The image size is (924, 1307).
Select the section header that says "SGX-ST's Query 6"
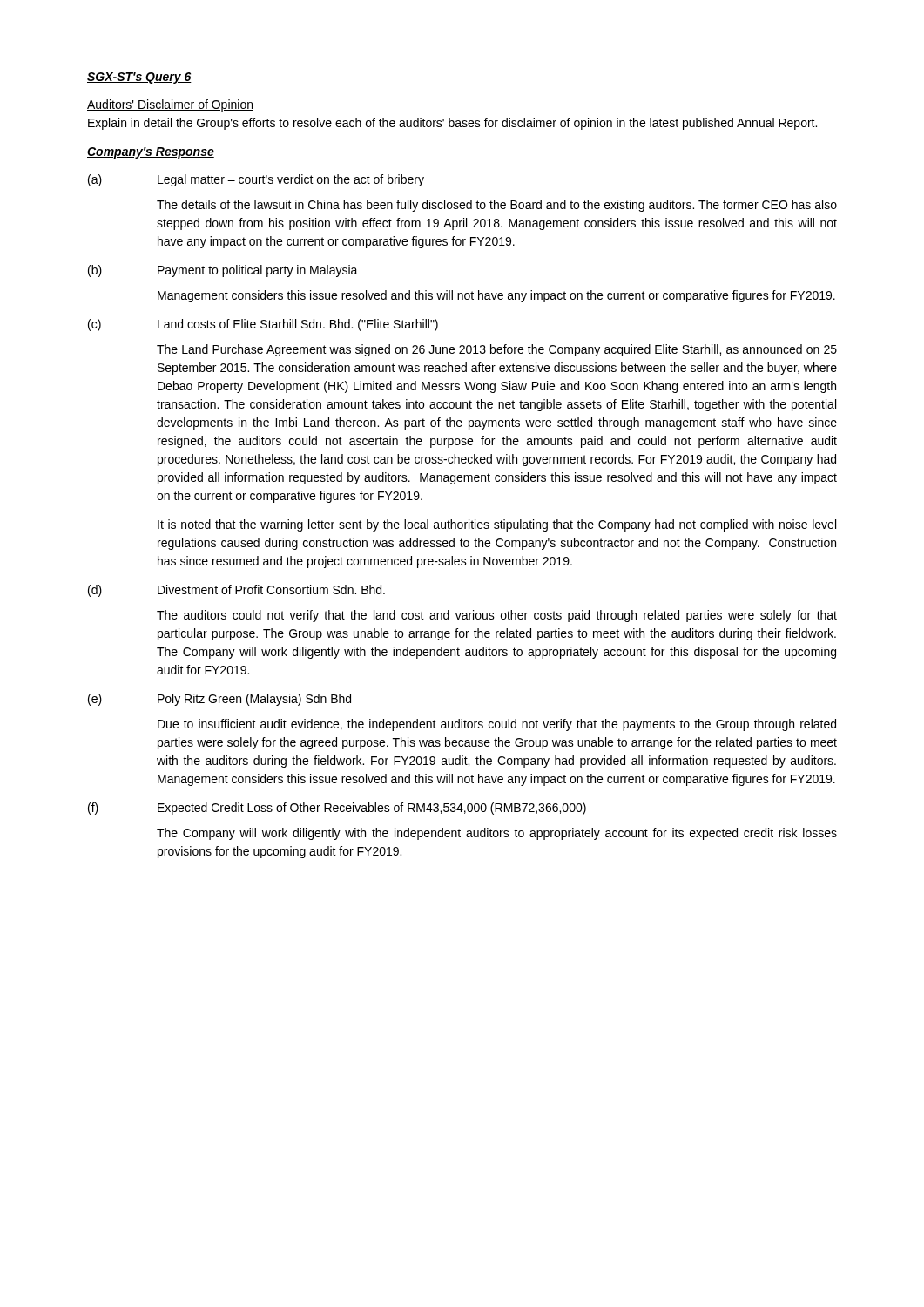[x=139, y=77]
